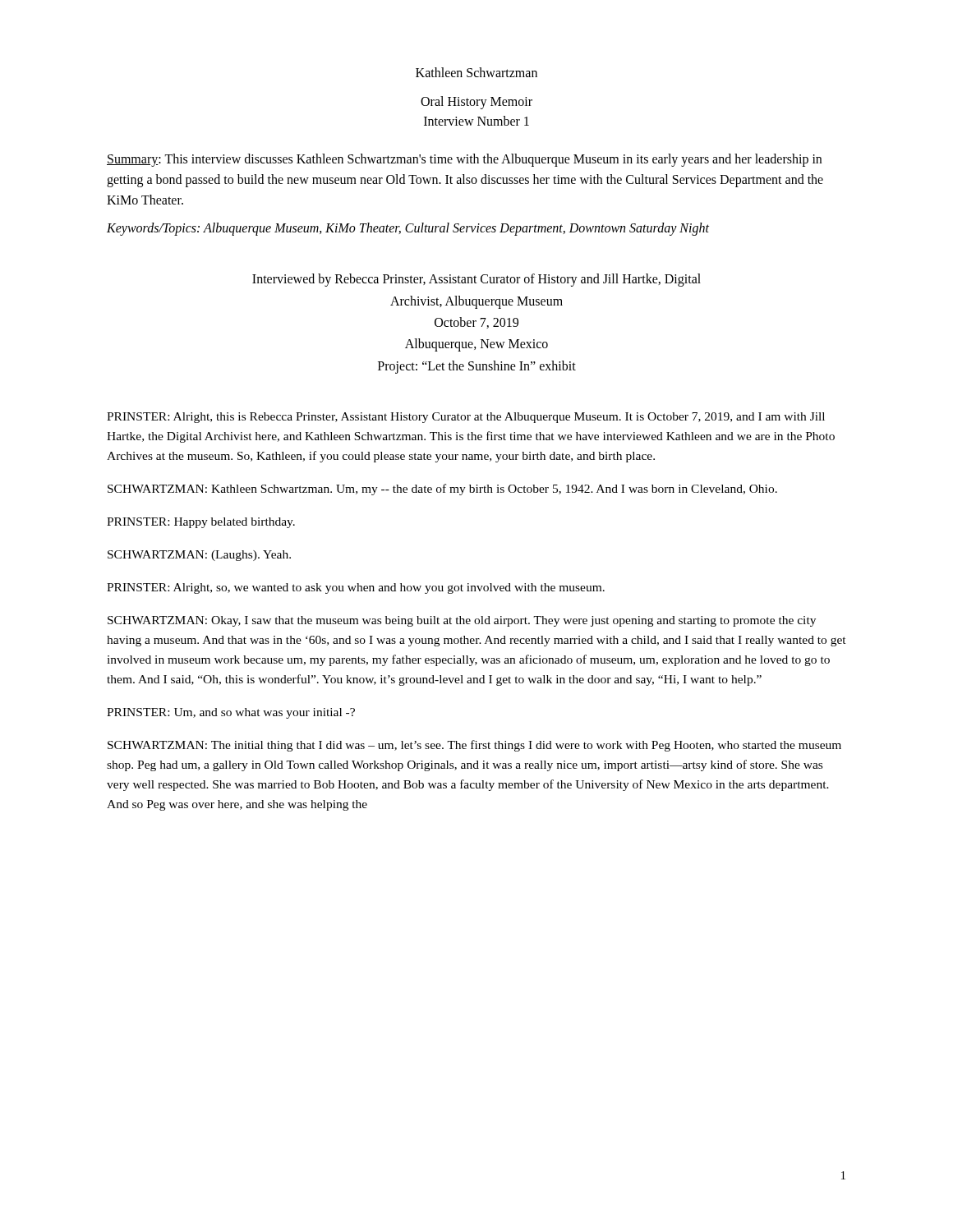Screen dimensions: 1232x953
Task: Click on the text starting "Keywords/Topics: Albuquerque Museum, KiMo Theater, Cultural Services Department,"
Action: tap(408, 228)
